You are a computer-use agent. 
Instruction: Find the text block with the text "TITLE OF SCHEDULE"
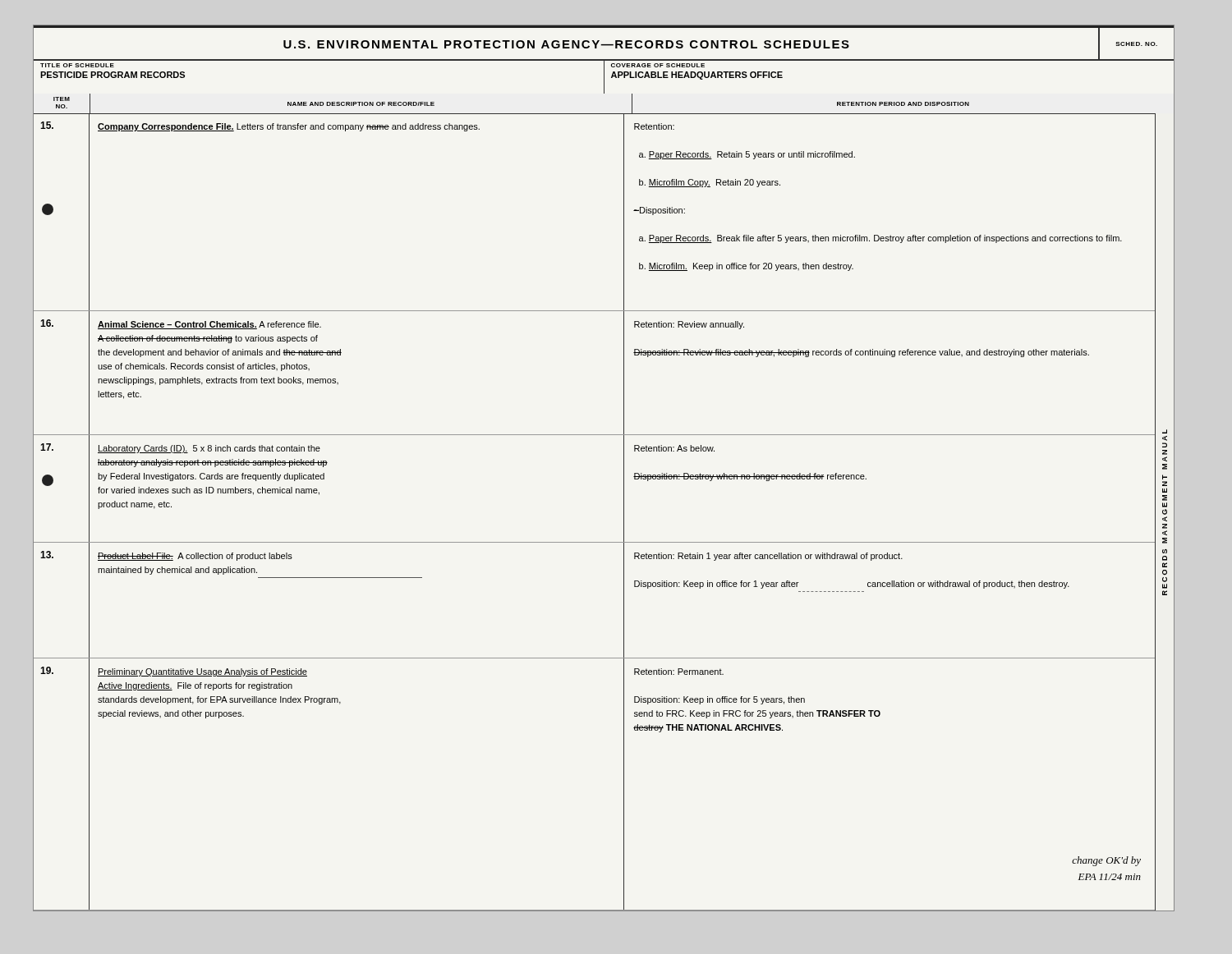[x=318, y=71]
